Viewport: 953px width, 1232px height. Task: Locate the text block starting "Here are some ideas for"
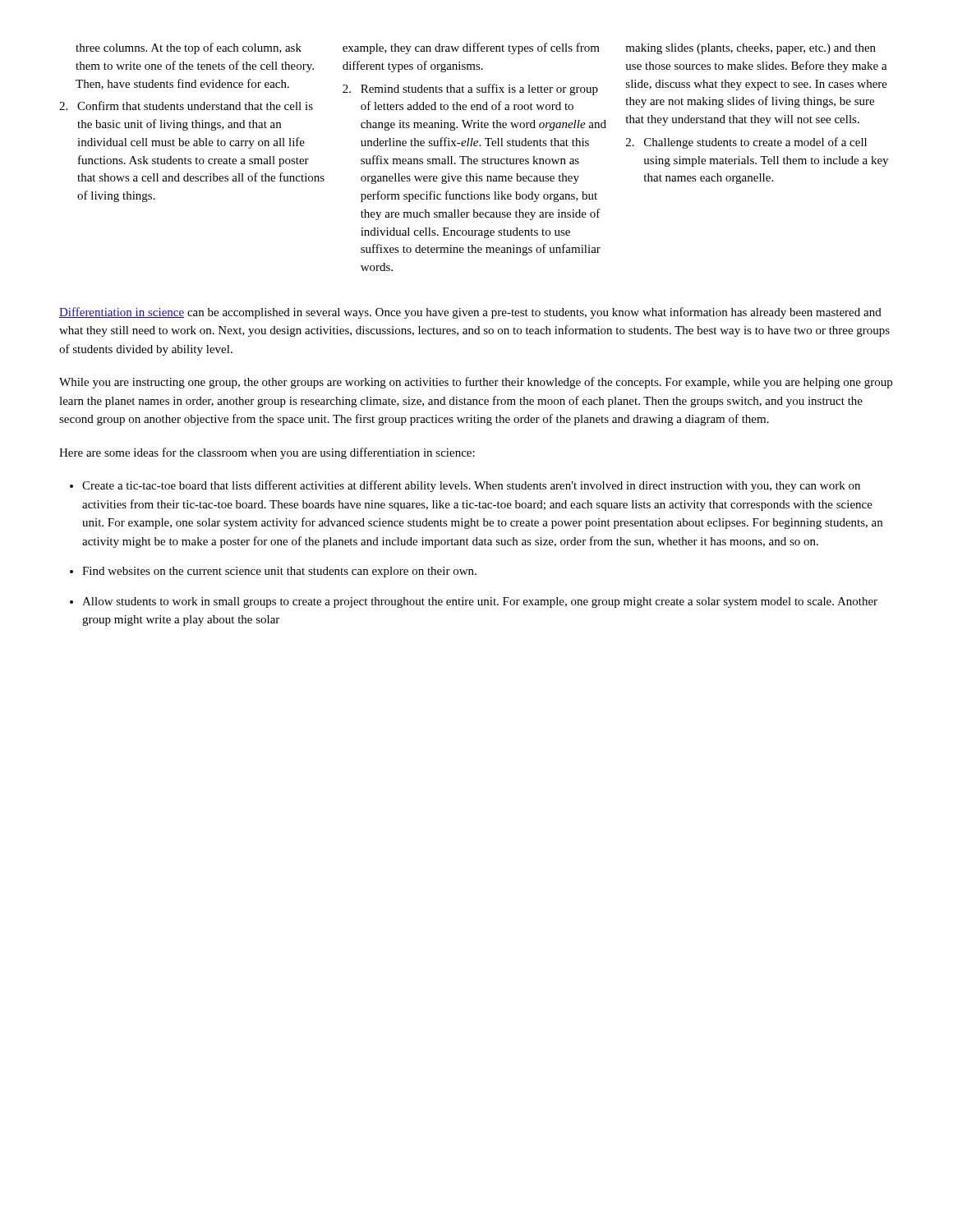pos(267,452)
